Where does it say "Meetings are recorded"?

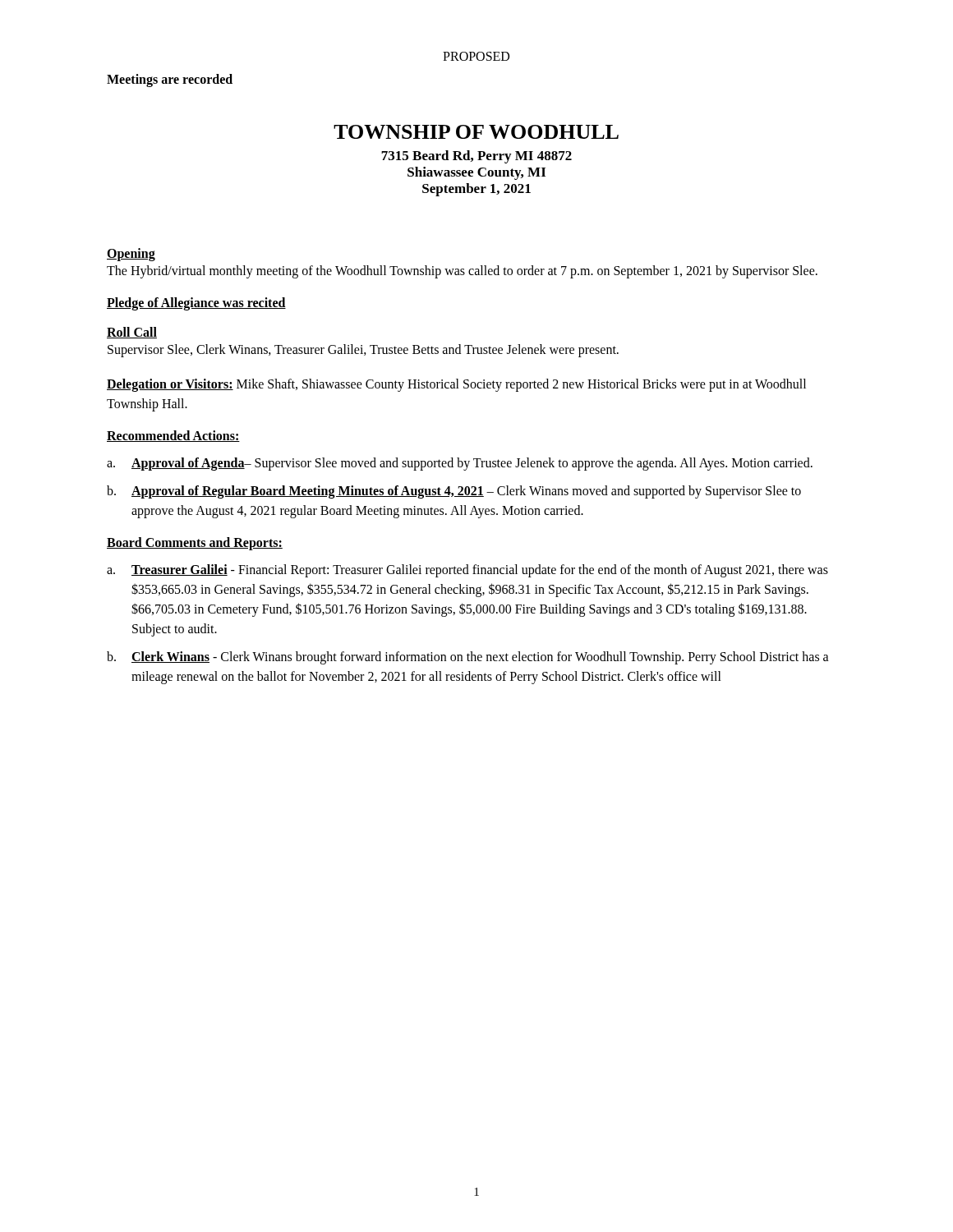170,79
